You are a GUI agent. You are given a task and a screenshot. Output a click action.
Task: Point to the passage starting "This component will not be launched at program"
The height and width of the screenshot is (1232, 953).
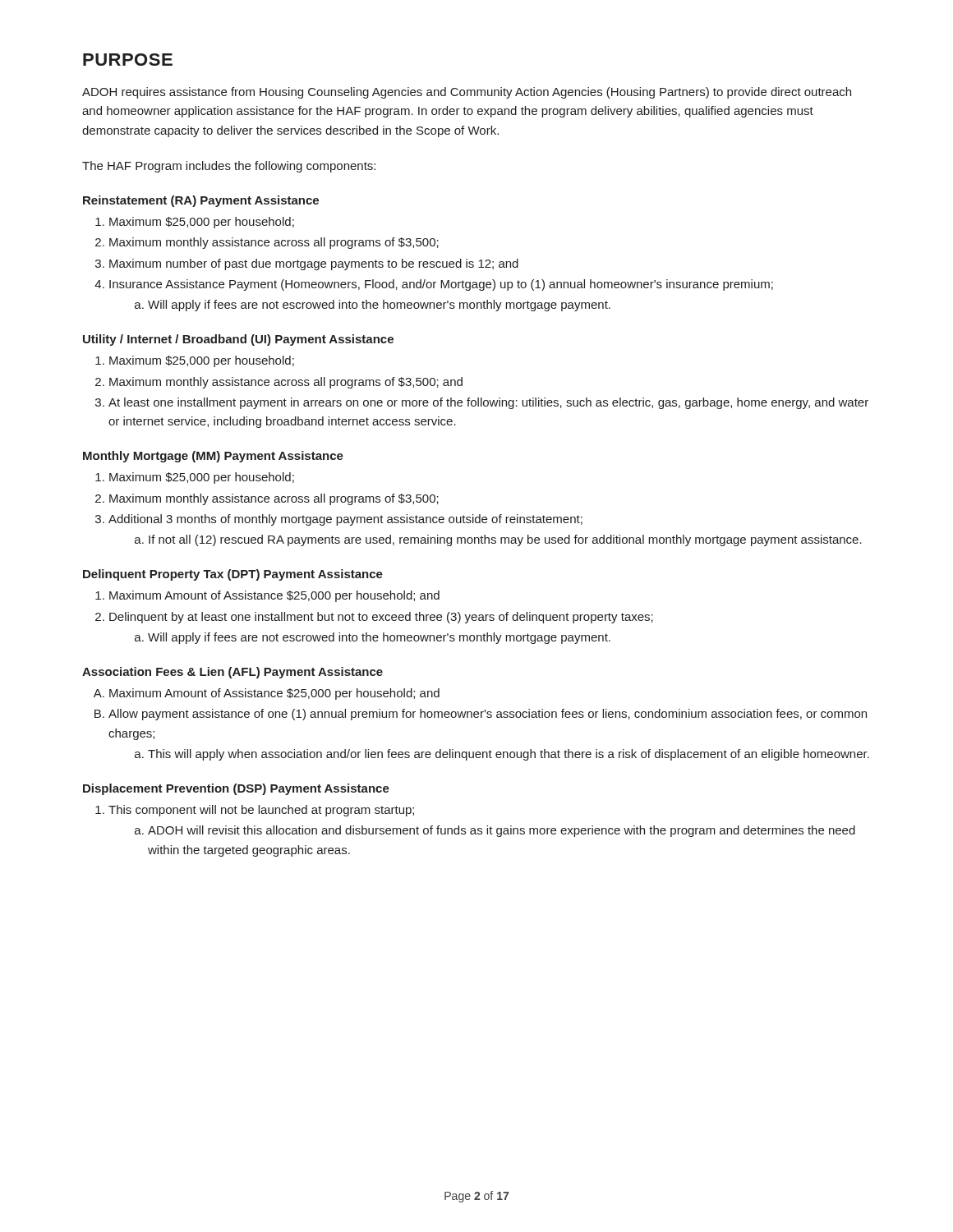[476, 829]
